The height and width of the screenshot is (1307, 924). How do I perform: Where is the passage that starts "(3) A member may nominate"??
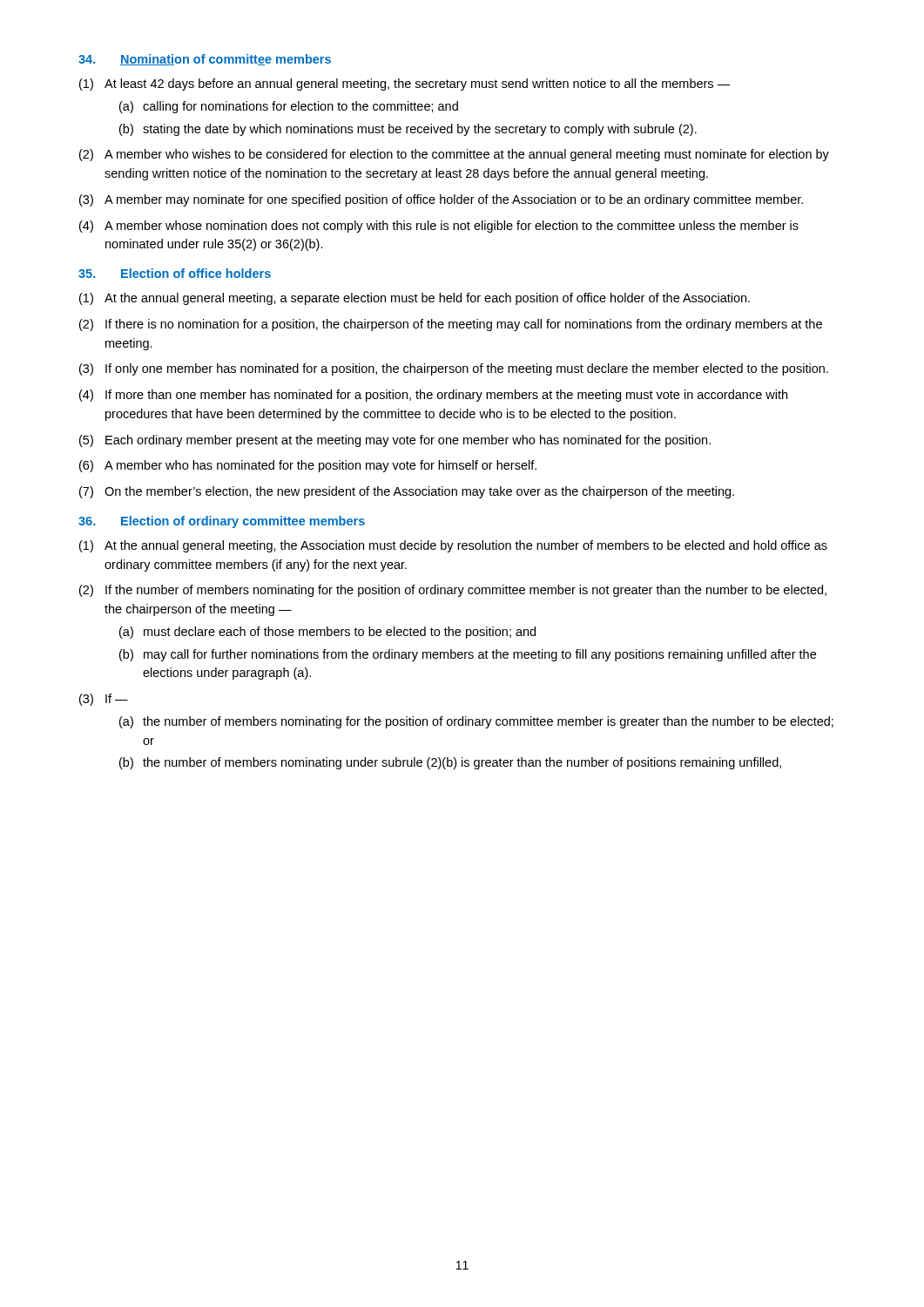click(462, 200)
